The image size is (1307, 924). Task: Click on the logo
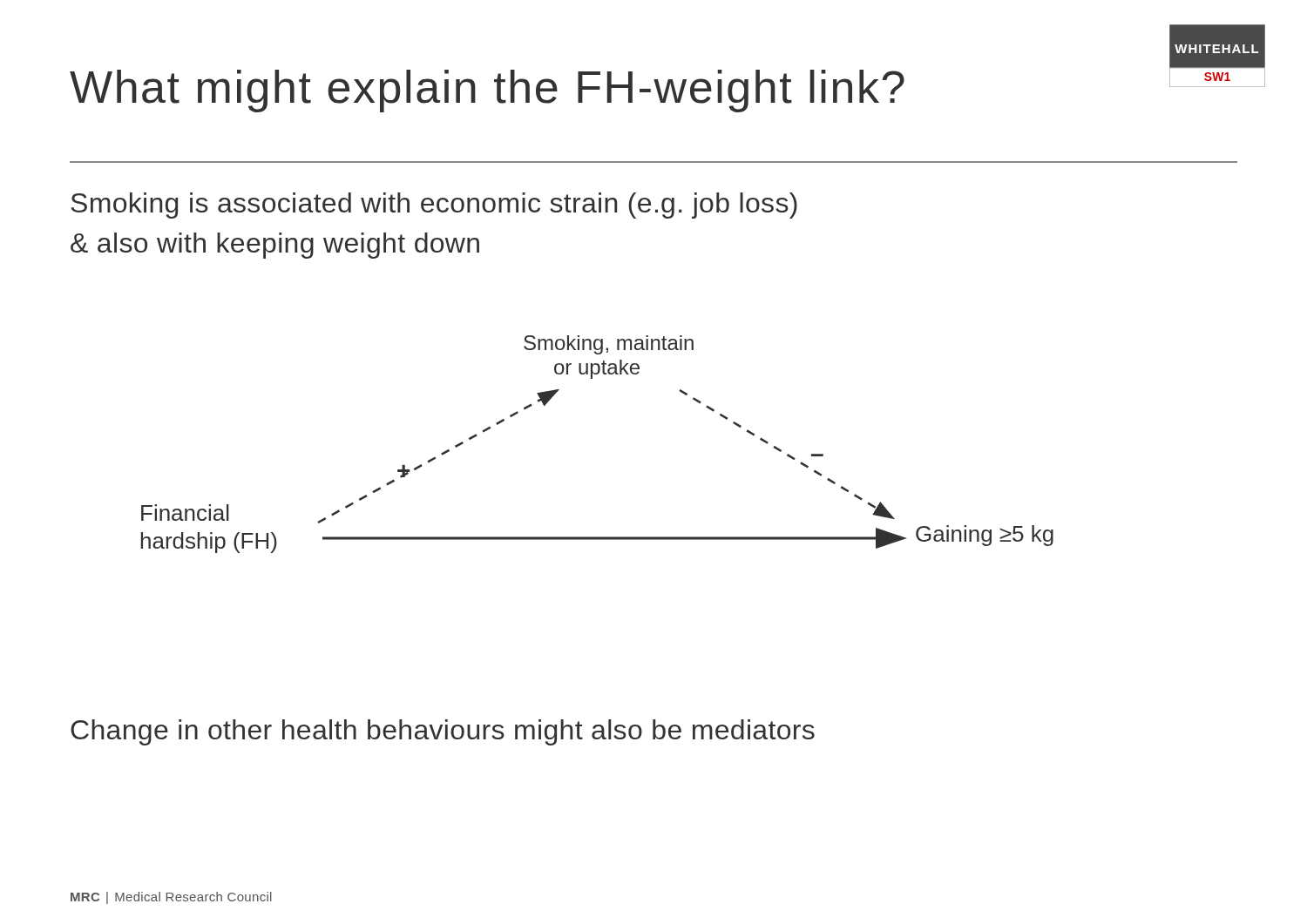1217,56
